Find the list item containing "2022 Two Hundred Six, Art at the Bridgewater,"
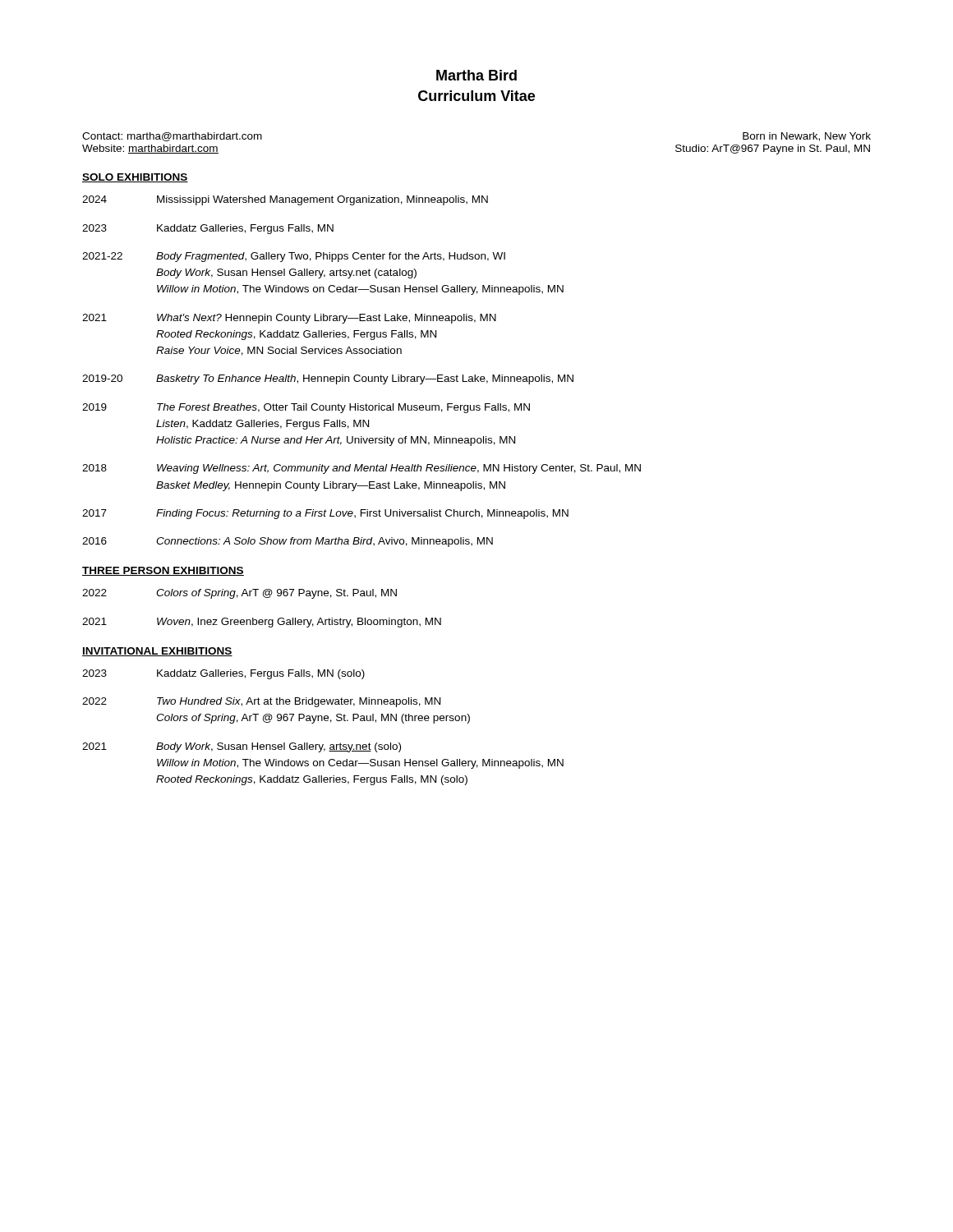Screen dimensions: 1232x953 [x=476, y=710]
